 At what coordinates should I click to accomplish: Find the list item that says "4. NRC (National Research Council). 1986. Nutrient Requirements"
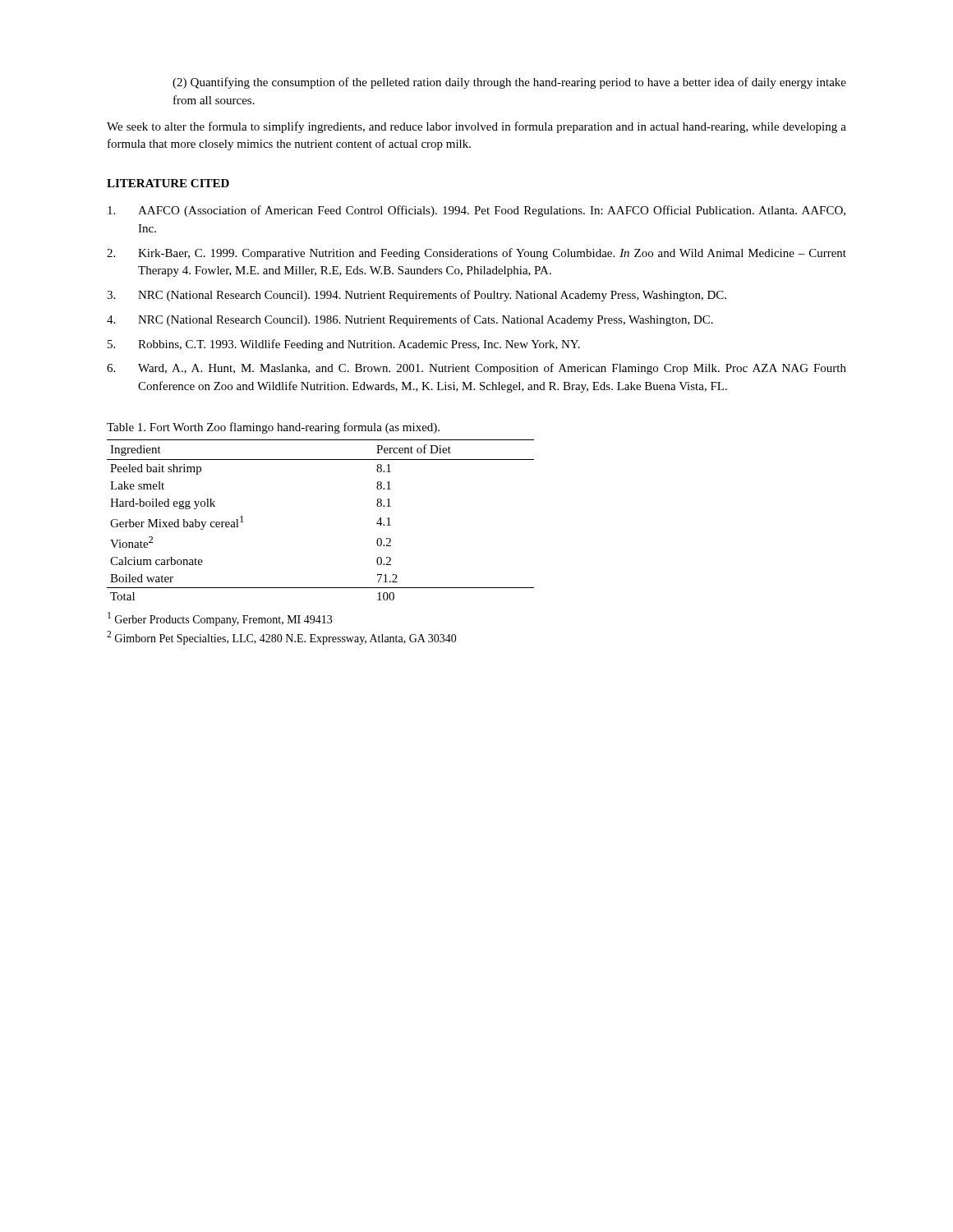pyautogui.click(x=476, y=320)
